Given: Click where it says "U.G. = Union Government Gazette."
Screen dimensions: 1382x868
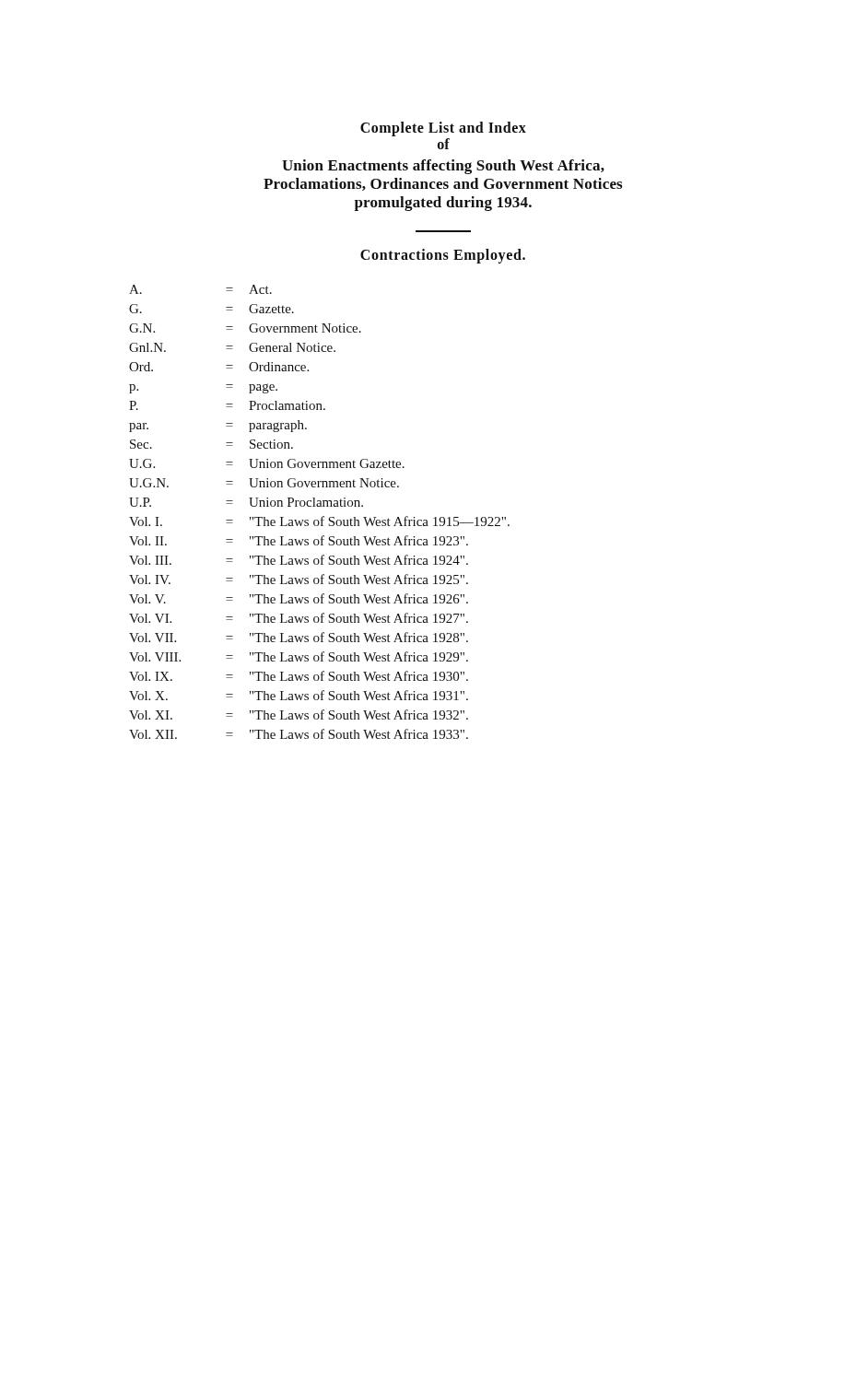Looking at the screenshot, I should click(x=320, y=464).
